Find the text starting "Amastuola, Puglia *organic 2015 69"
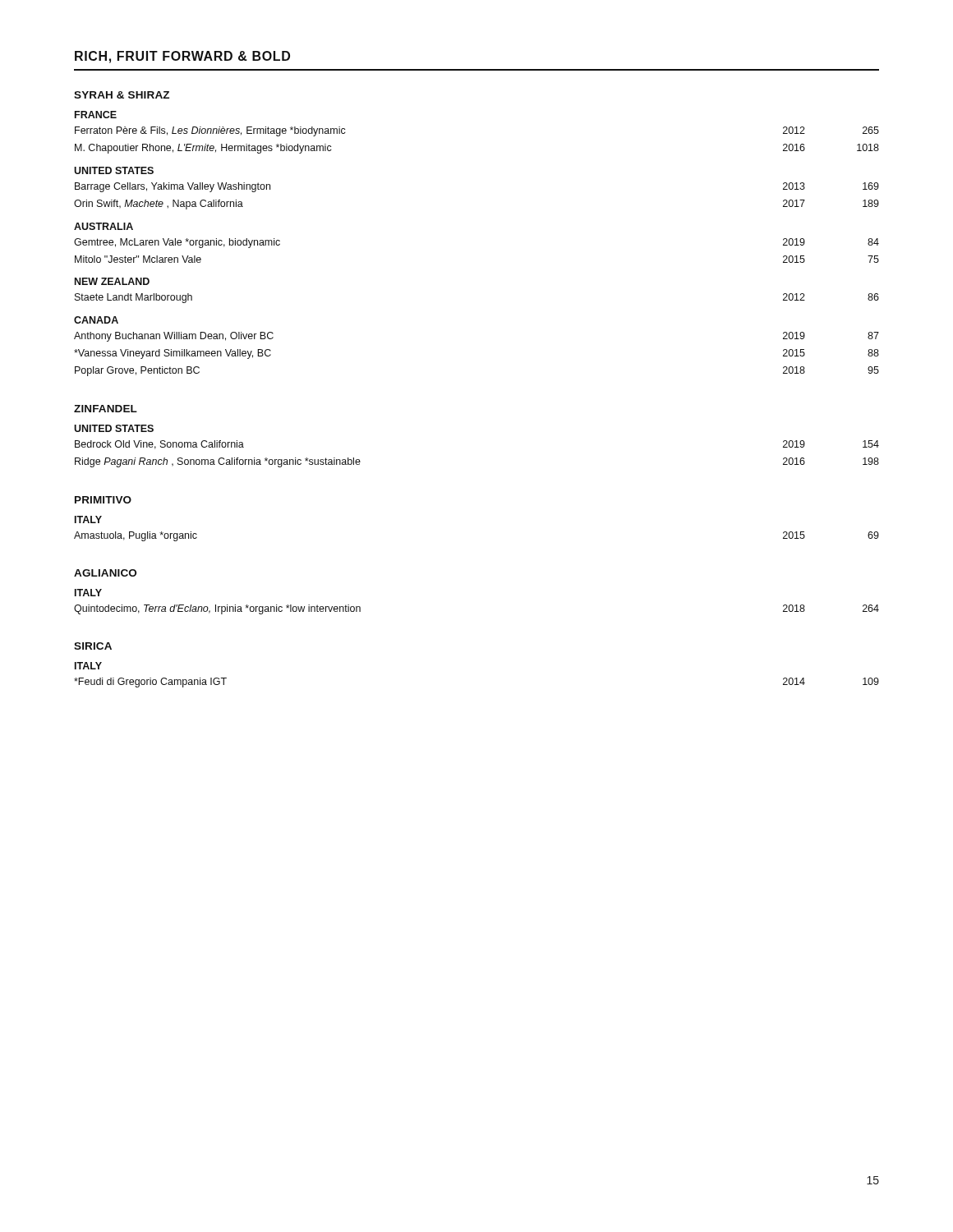The height and width of the screenshot is (1232, 953). click(x=132, y=536)
